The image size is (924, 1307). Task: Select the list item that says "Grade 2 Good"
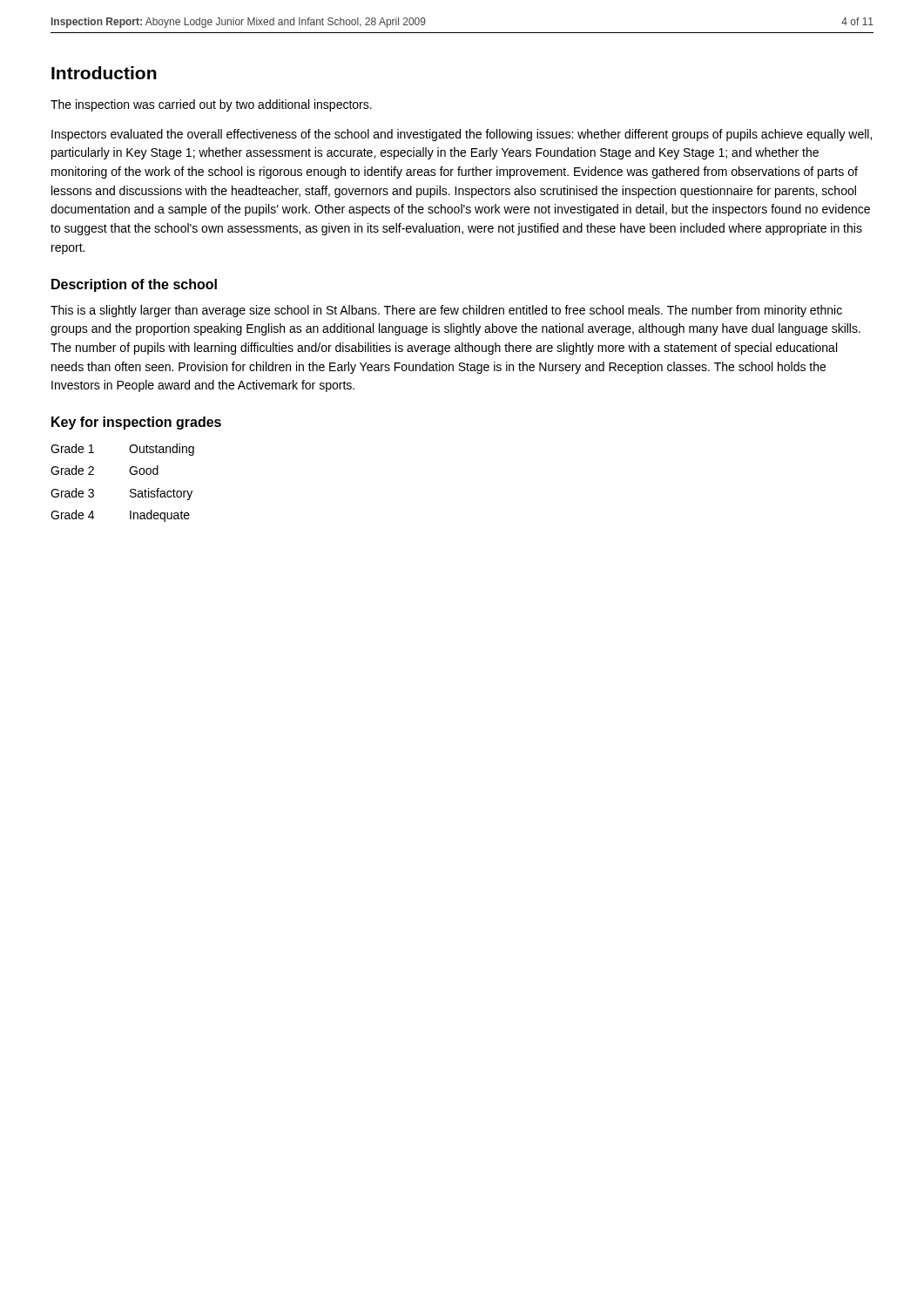click(69, 470)
